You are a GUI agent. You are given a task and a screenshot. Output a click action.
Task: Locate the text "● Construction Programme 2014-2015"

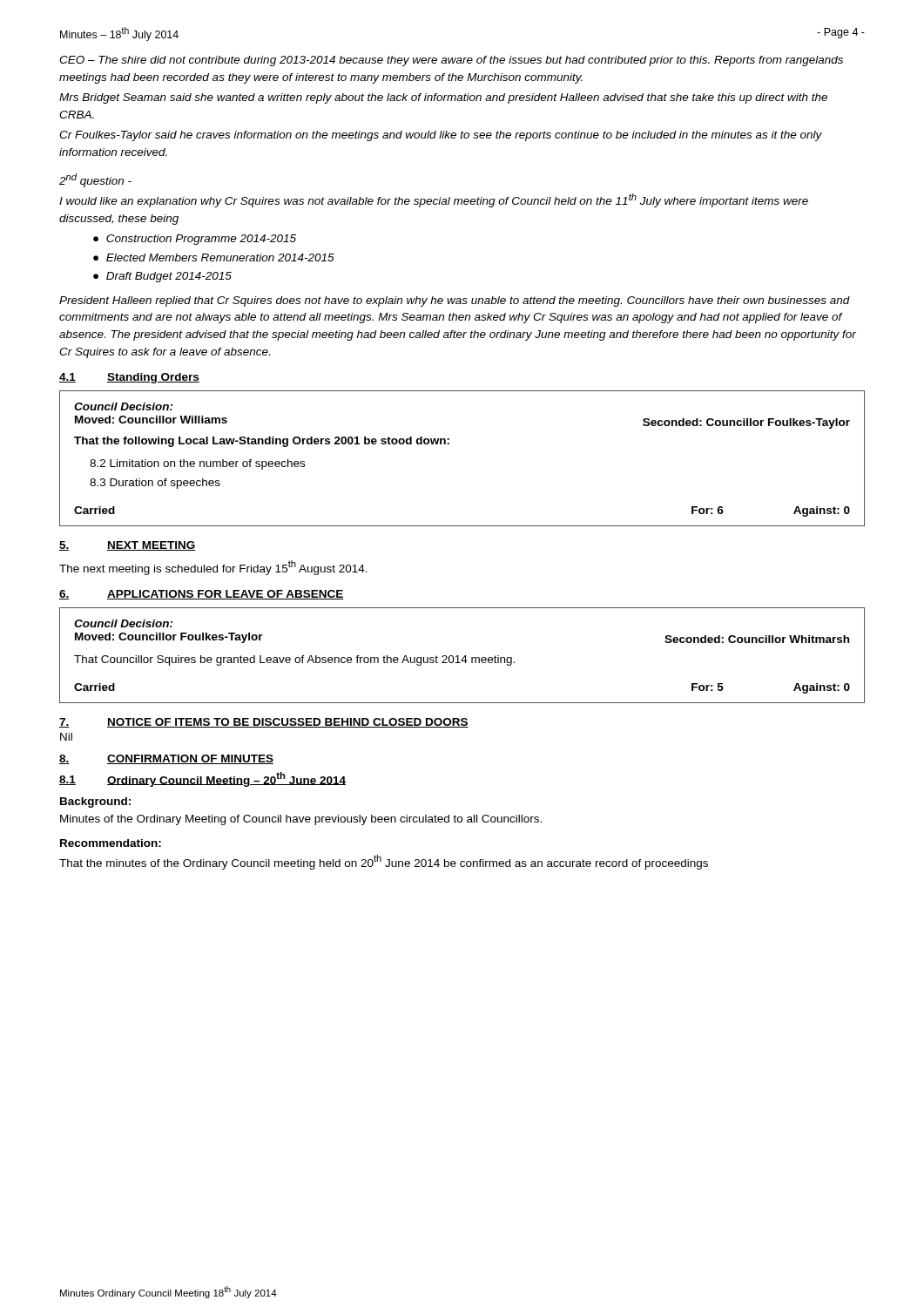(194, 239)
